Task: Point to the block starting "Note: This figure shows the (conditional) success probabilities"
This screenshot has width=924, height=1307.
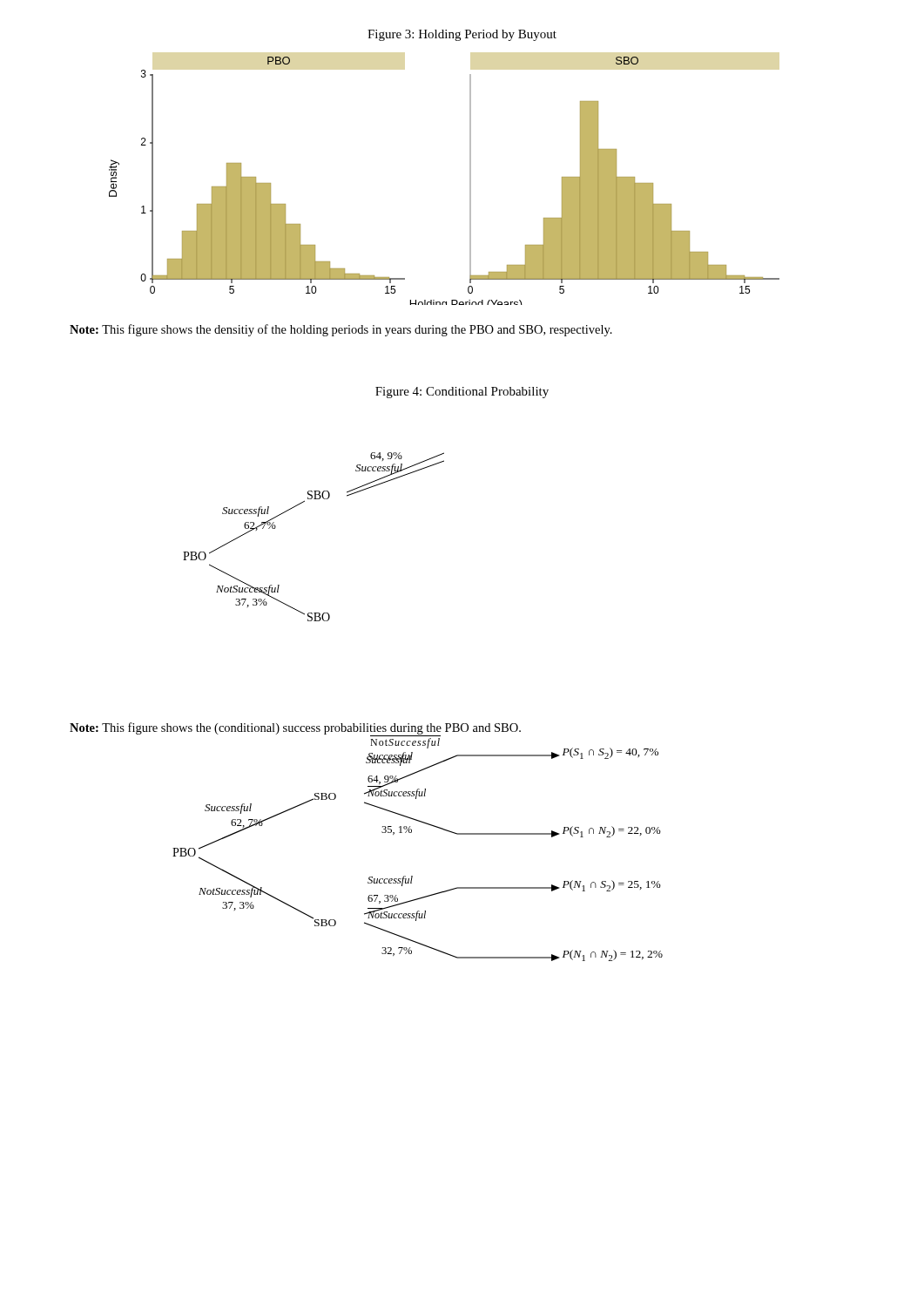Action: point(444,728)
